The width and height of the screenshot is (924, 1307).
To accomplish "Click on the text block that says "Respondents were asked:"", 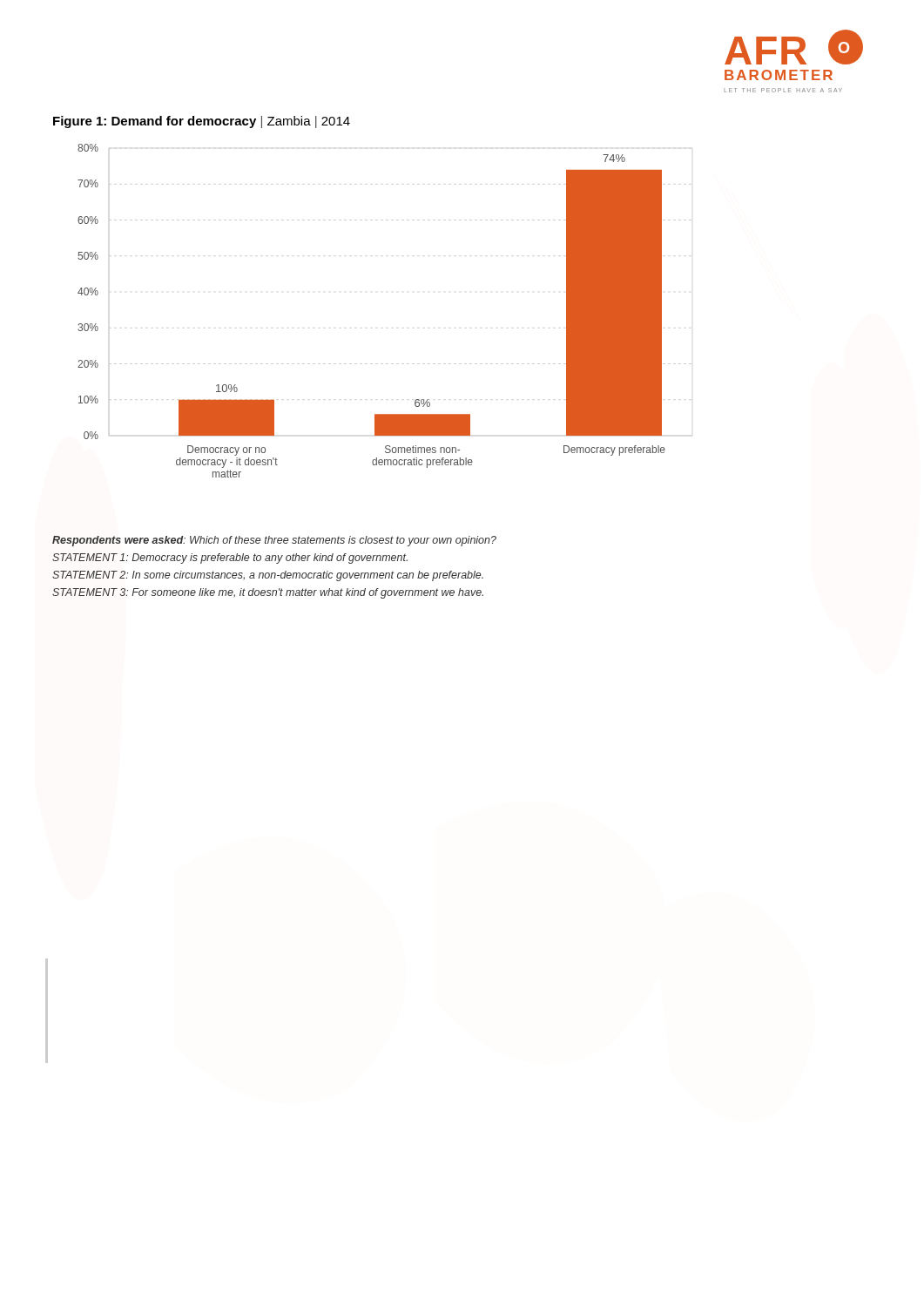I will [x=274, y=566].
